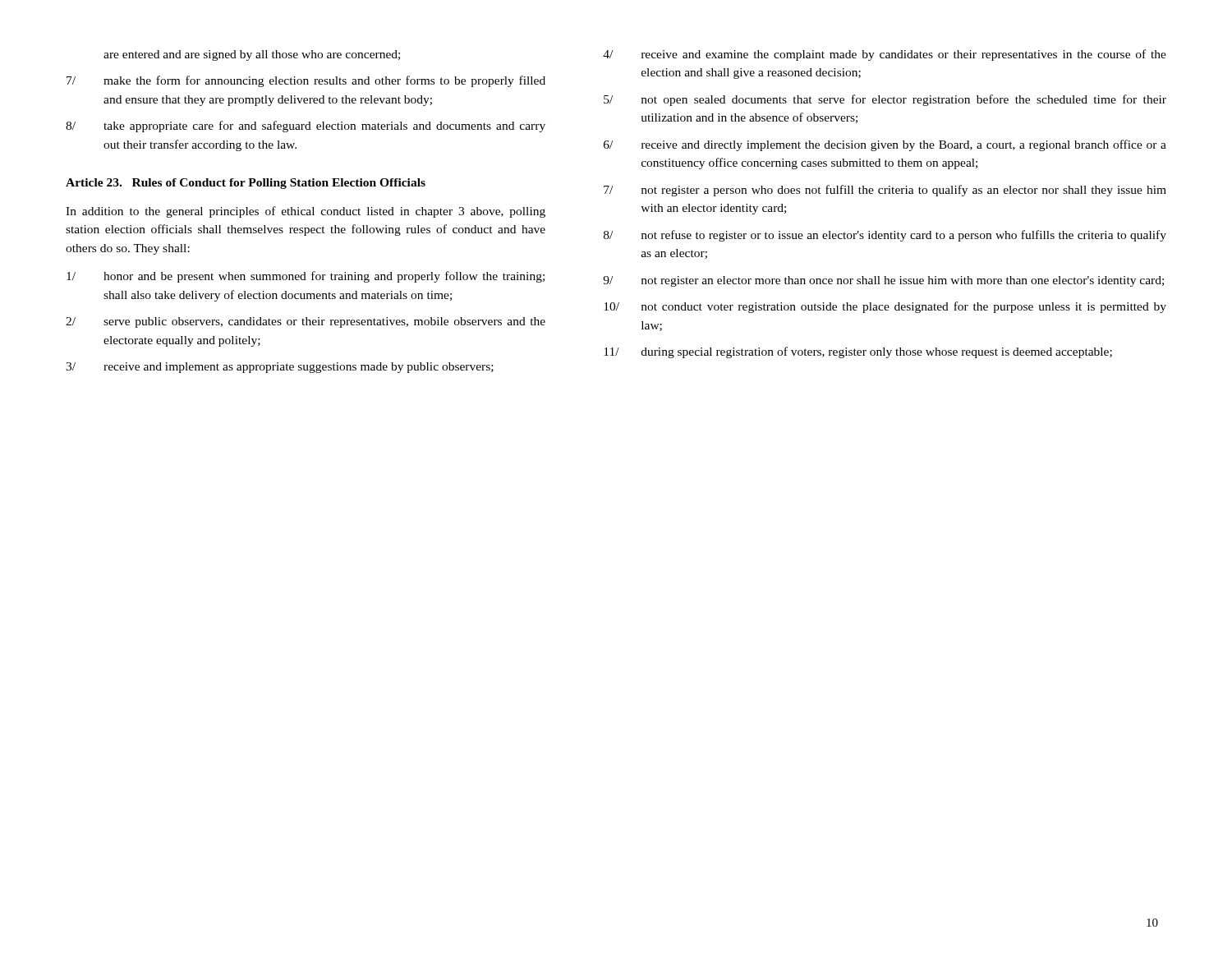The image size is (1232, 953).
Task: Select the list item containing "5/ not open sealed documents that serve"
Action: point(885,109)
